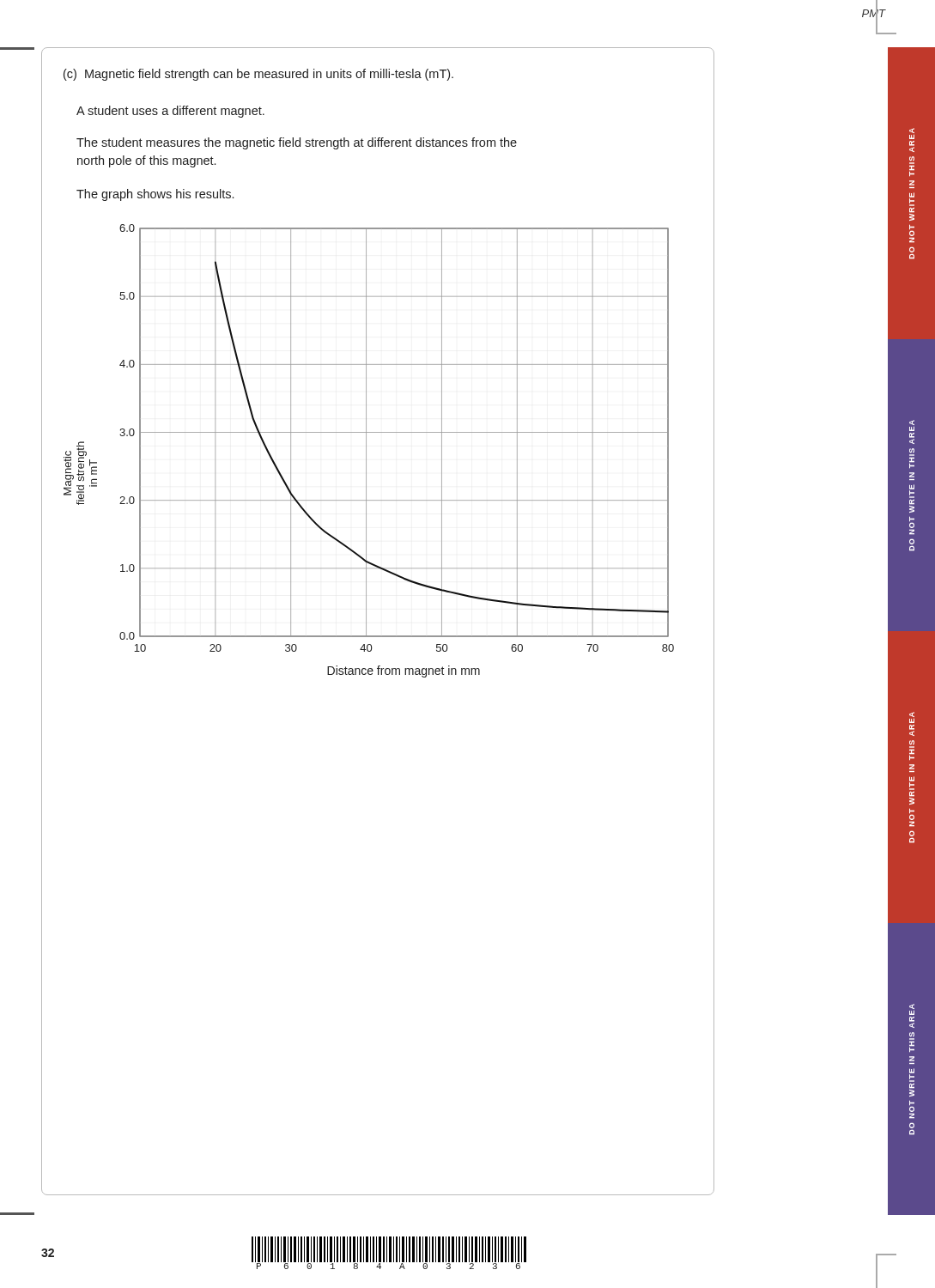Find the continuous plot
The height and width of the screenshot is (1288, 935).
click(380, 465)
